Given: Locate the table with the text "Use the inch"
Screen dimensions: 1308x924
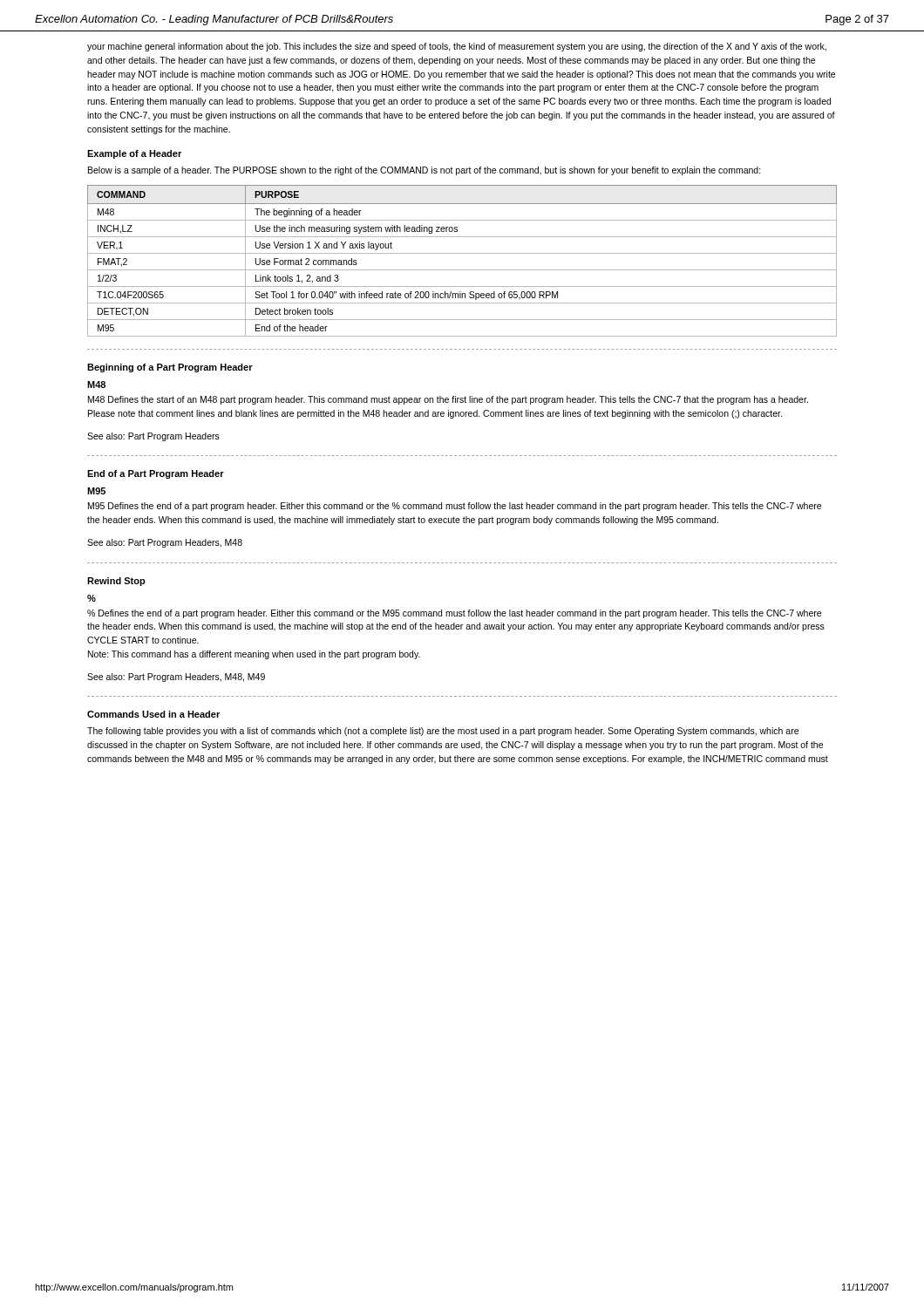Looking at the screenshot, I should pos(462,261).
